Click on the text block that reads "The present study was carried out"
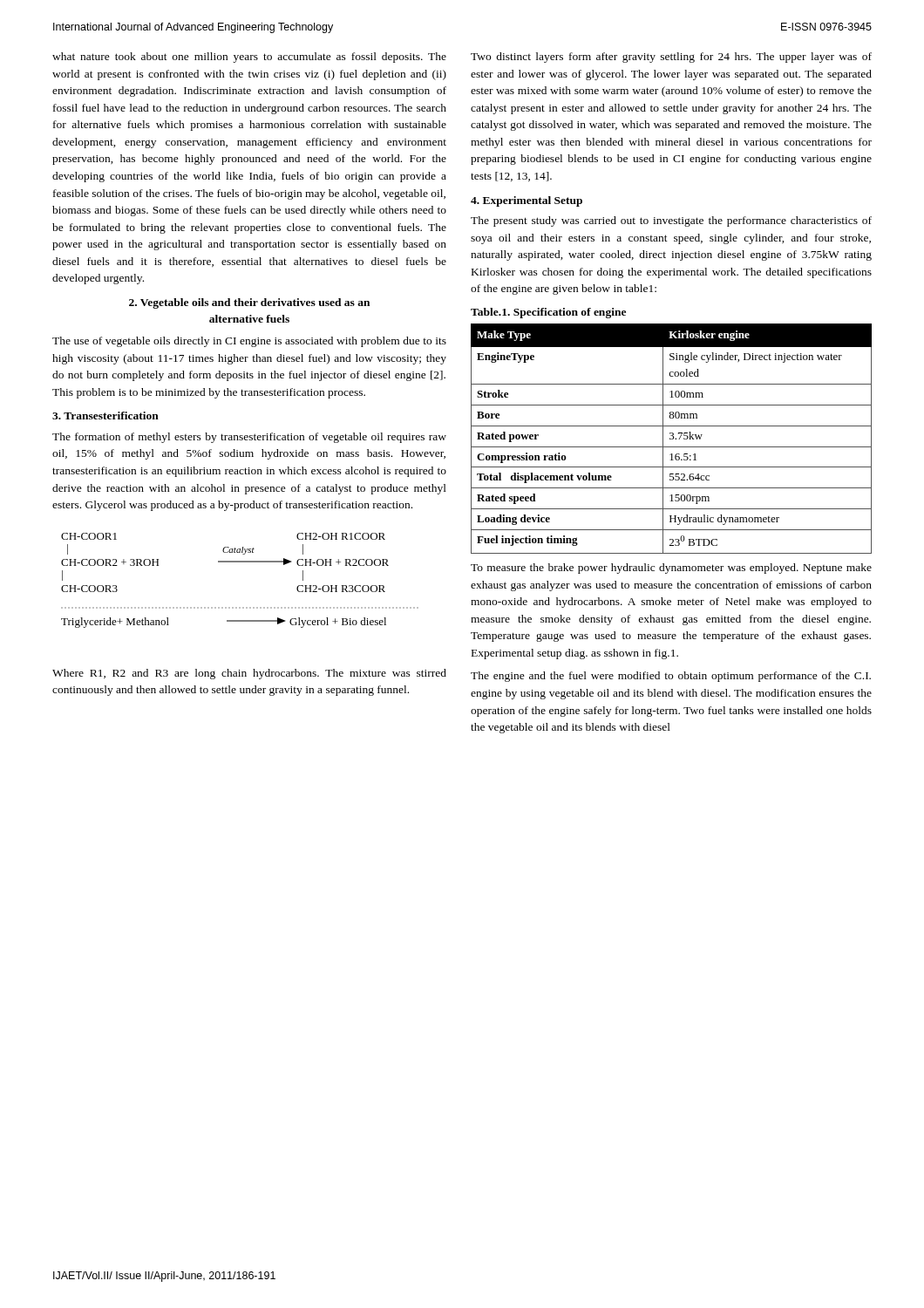The height and width of the screenshot is (1308, 924). [x=671, y=255]
